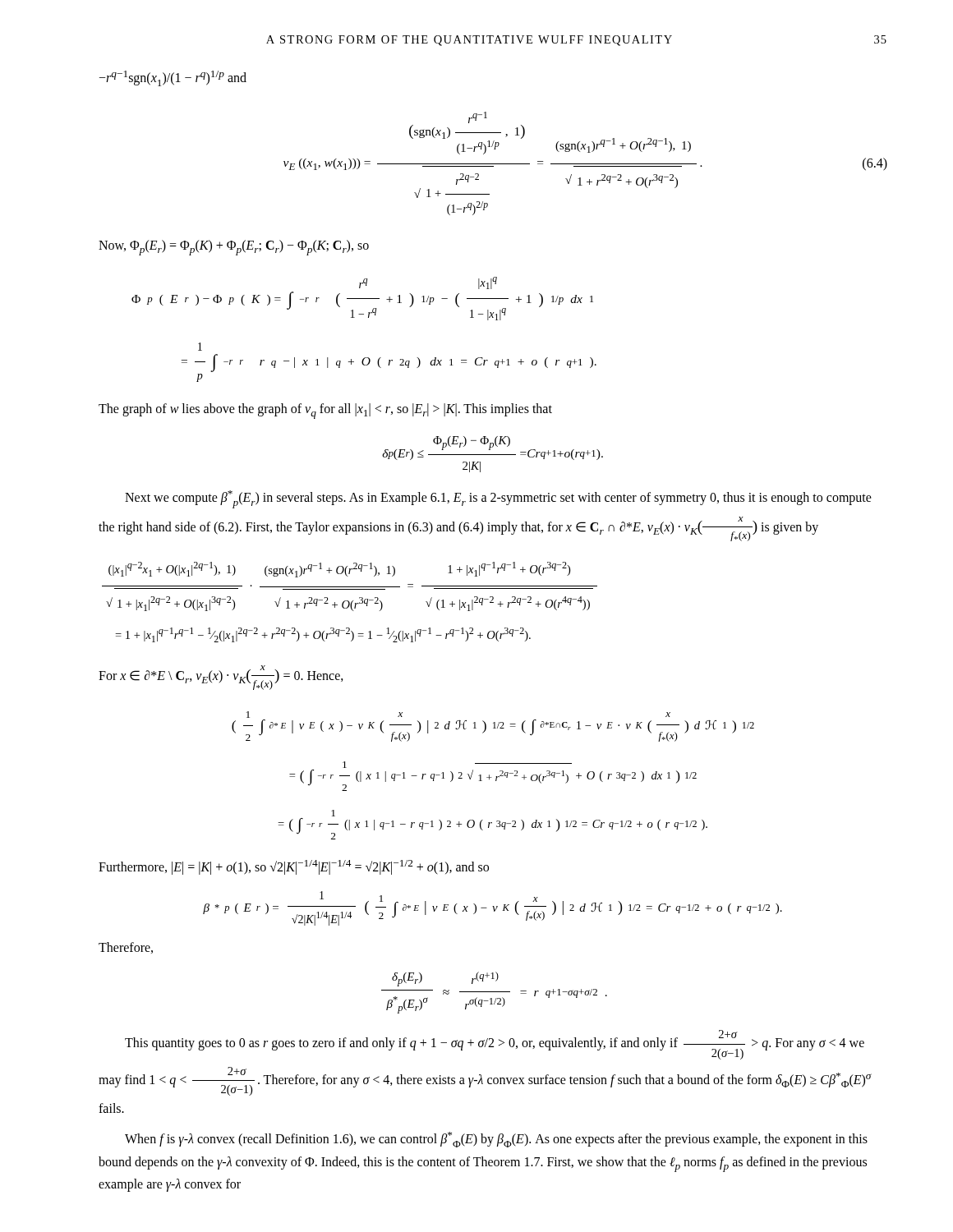Point to the block beginning "Furthermore, |E| = |K|"

294,865
